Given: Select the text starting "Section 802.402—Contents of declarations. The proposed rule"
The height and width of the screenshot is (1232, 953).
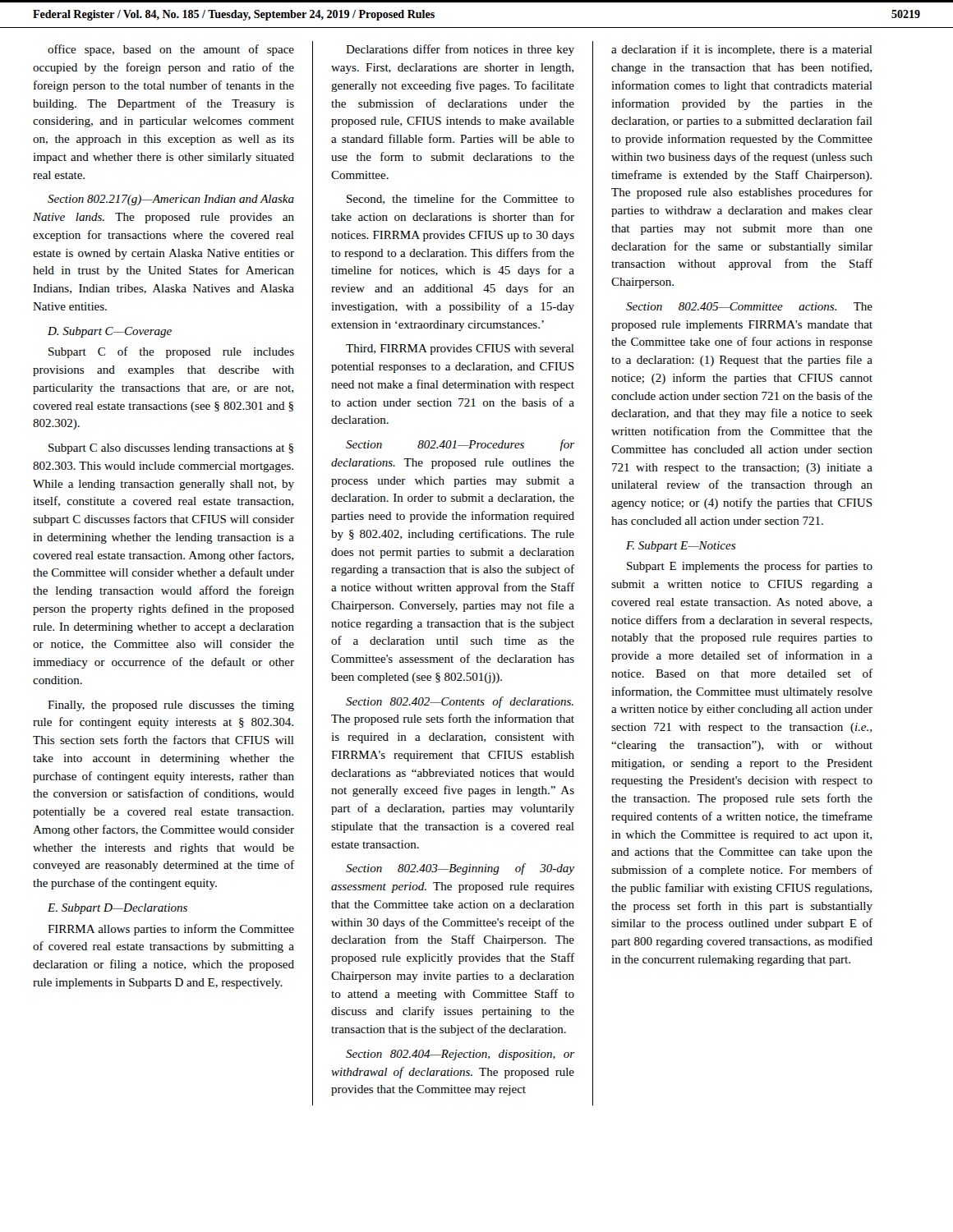Looking at the screenshot, I should tap(453, 773).
